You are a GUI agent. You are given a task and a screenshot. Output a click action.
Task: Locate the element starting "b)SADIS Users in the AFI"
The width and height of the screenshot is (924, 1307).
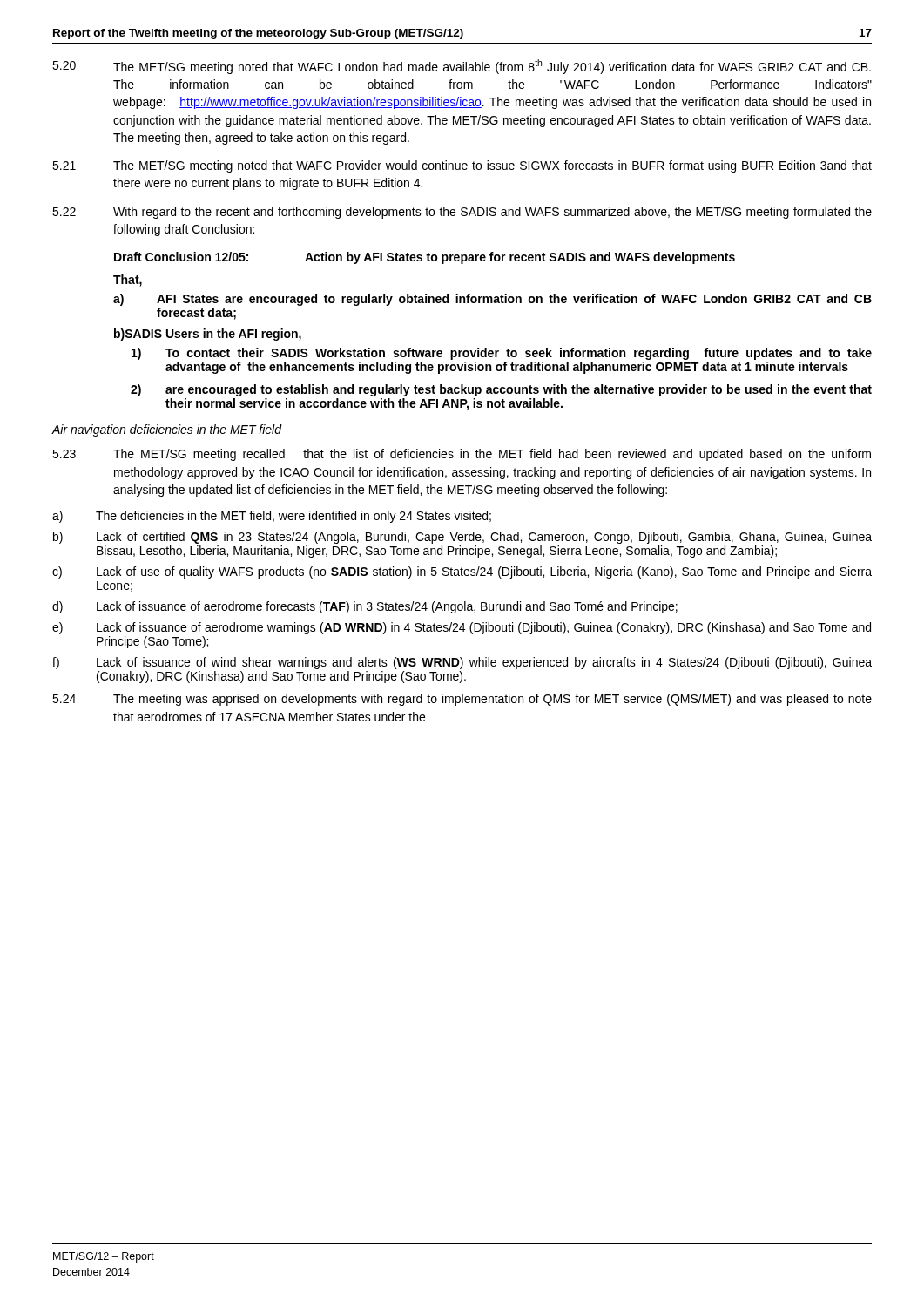(x=207, y=334)
